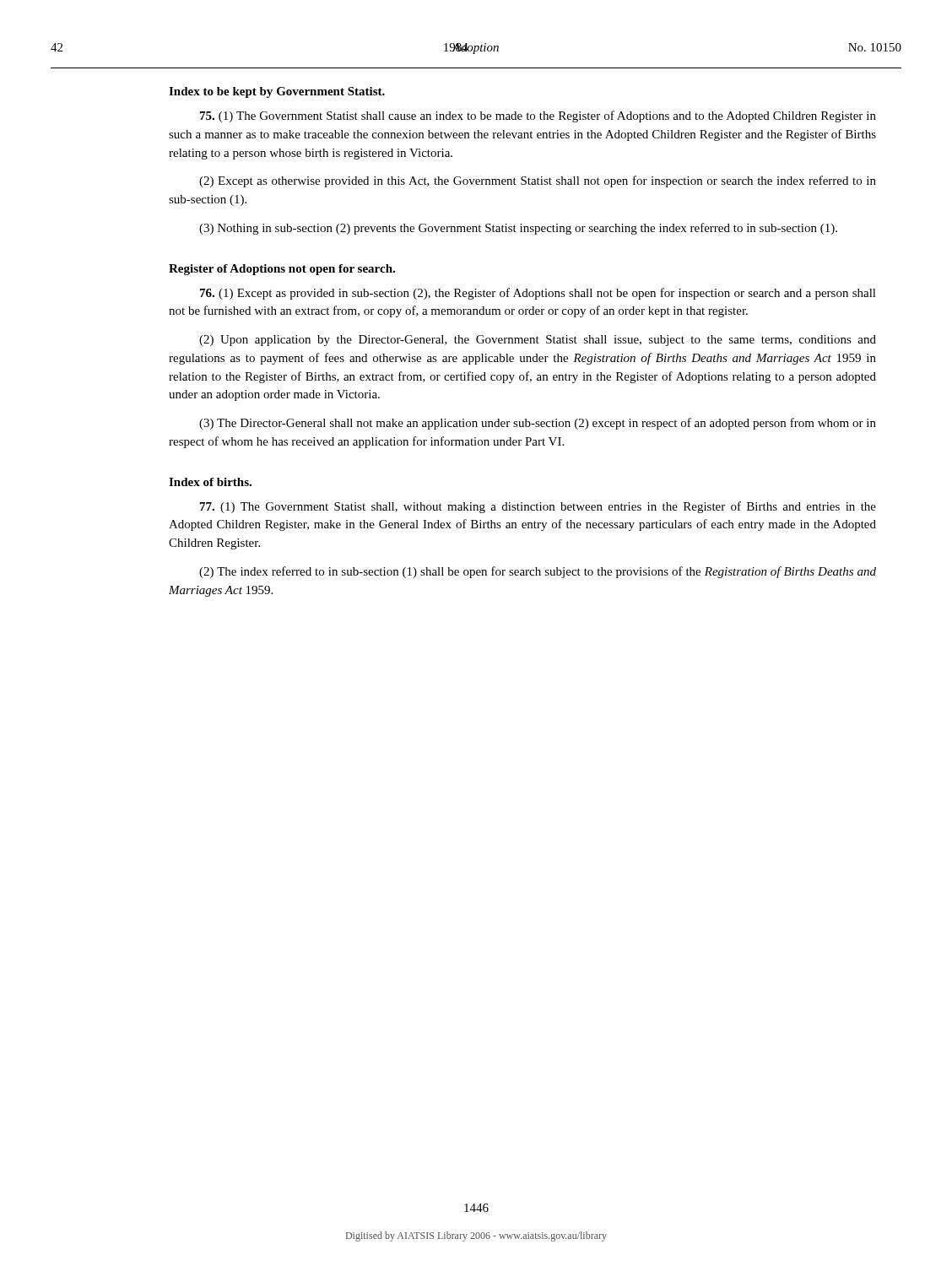The height and width of the screenshot is (1266, 952).
Task: Point to the block beginning "(2) The index referred to"
Action: pos(522,580)
